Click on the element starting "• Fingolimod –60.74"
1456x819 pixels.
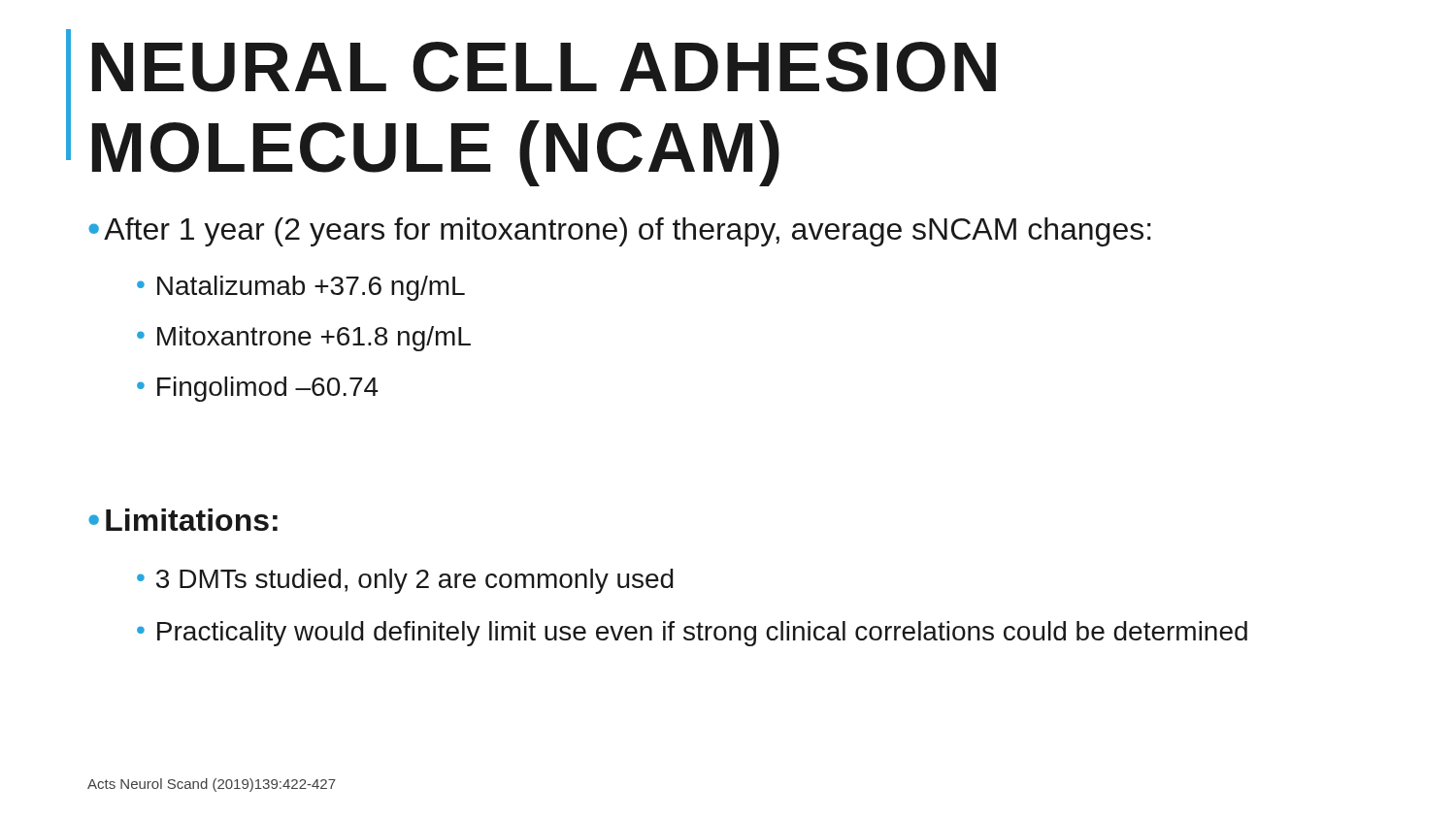[x=257, y=387]
